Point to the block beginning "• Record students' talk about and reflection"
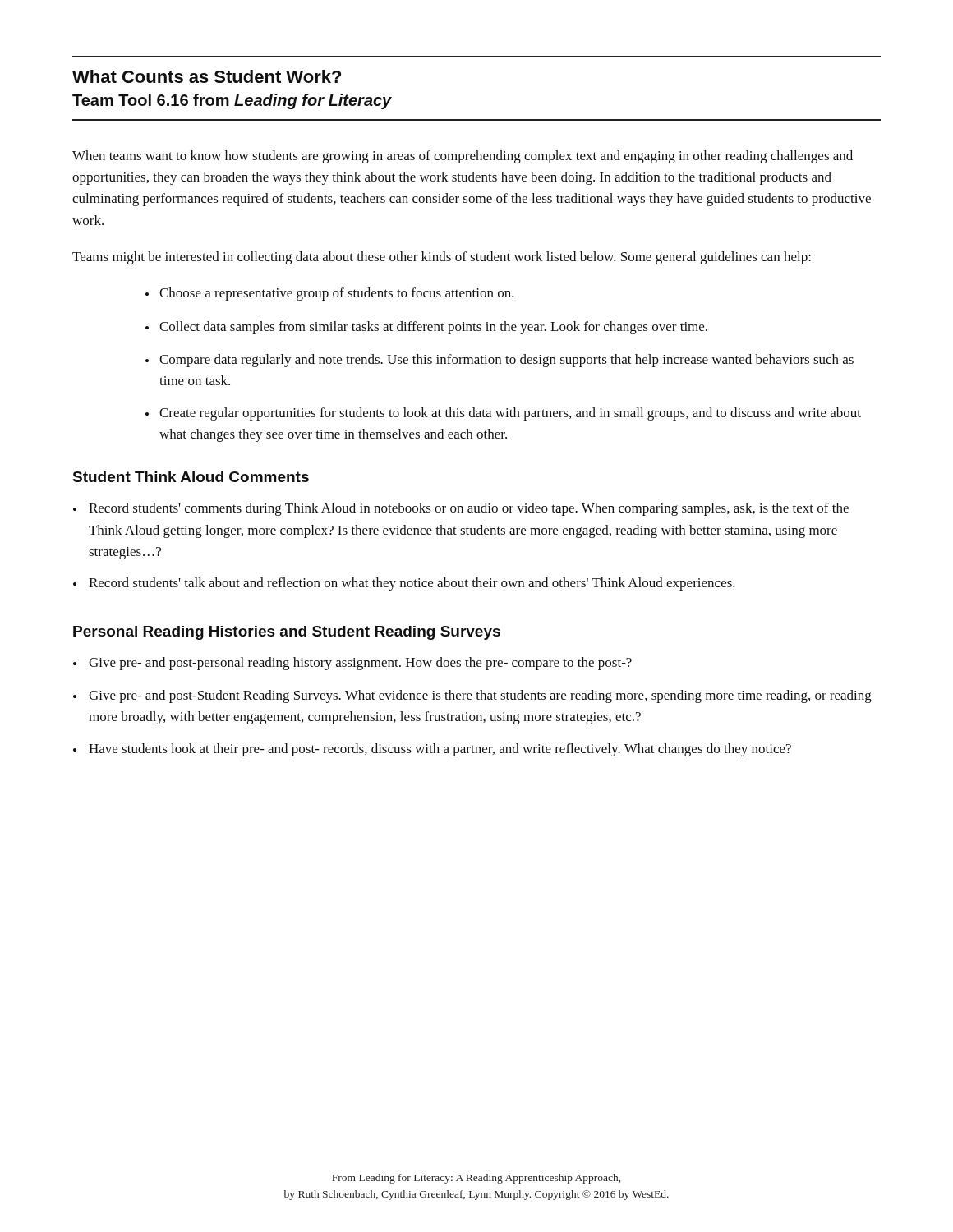This screenshot has width=953, height=1232. click(x=476, y=584)
